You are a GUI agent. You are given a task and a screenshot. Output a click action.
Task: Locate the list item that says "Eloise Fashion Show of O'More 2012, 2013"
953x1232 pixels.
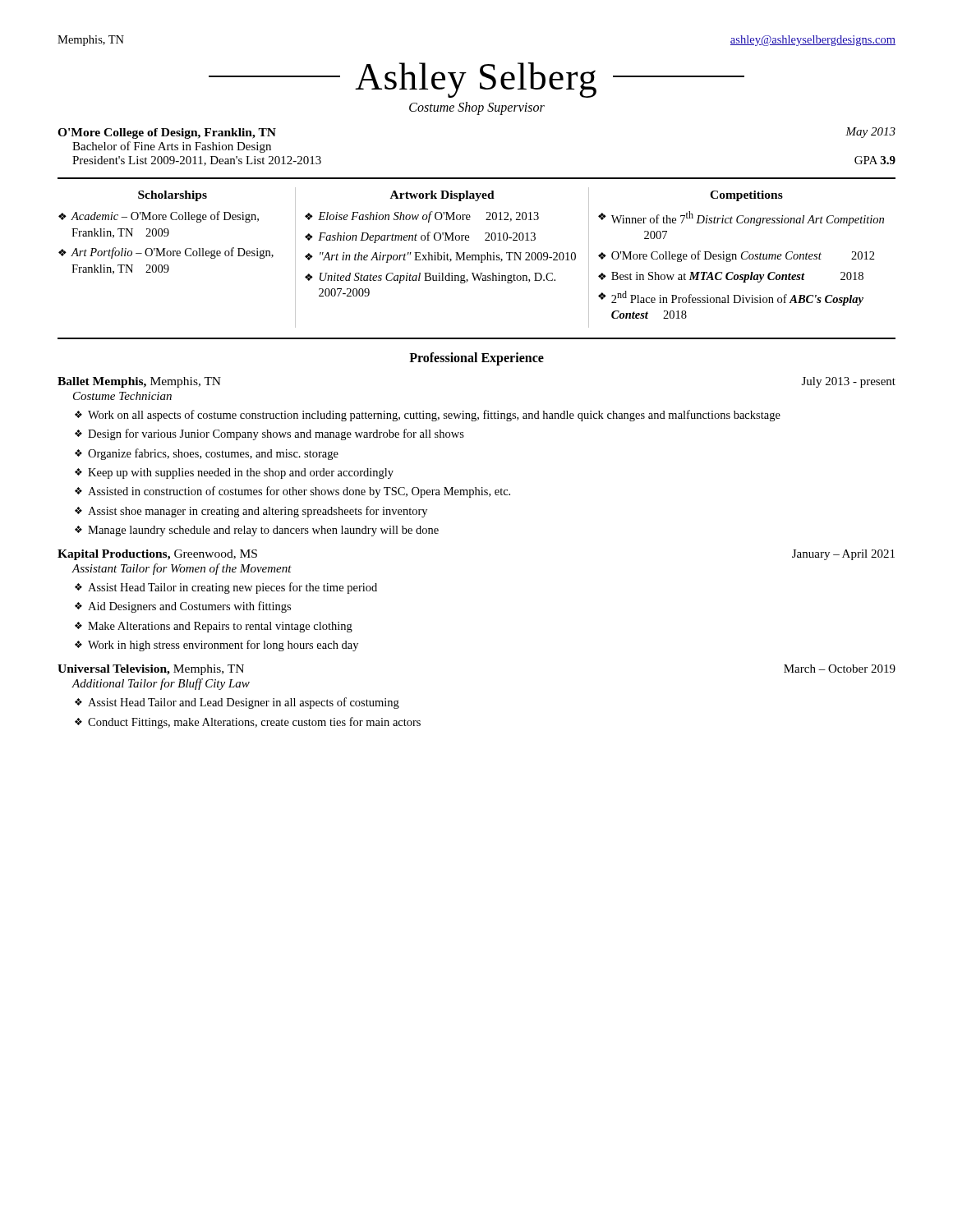[429, 217]
